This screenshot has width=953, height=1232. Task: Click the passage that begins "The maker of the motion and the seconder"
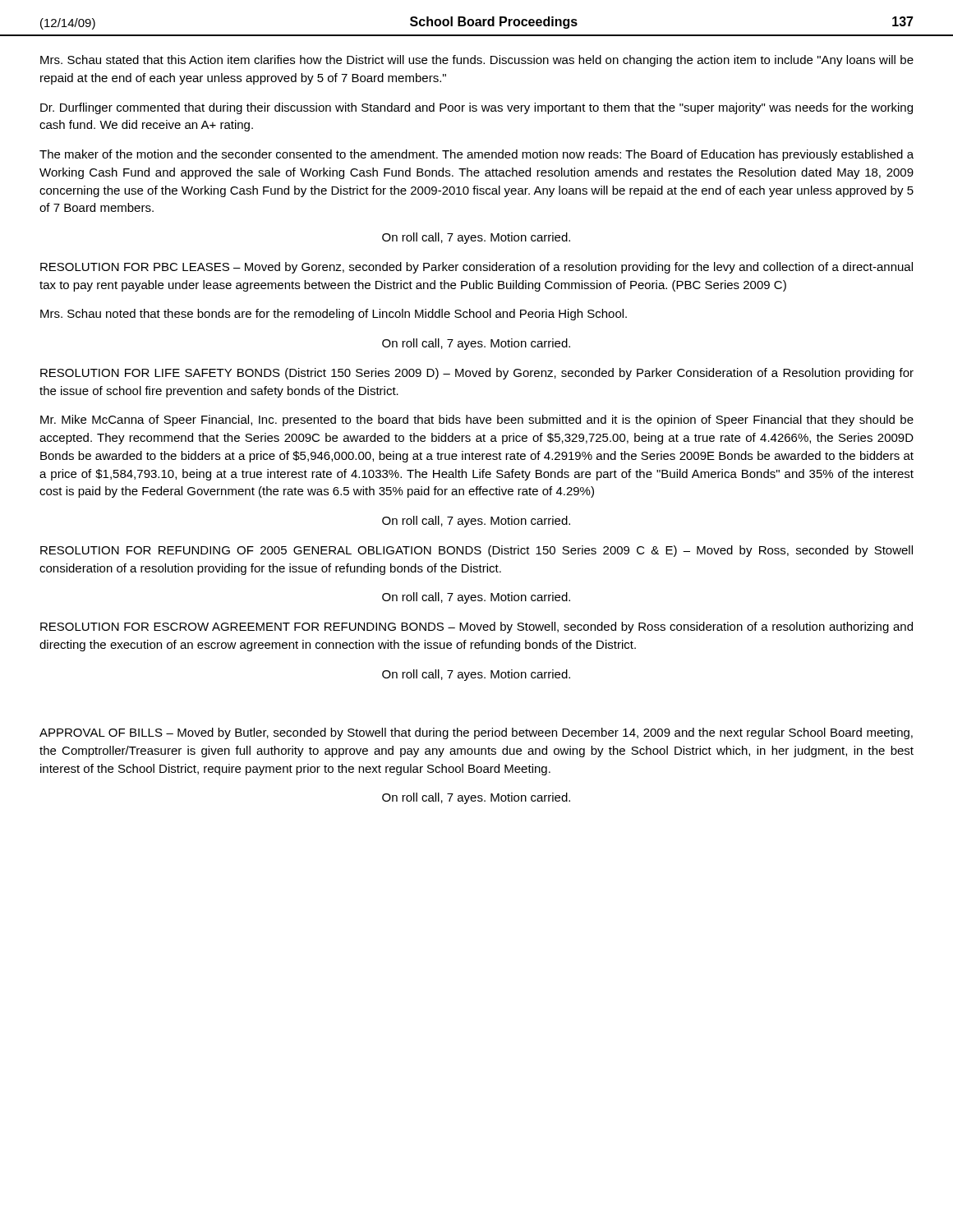[476, 181]
